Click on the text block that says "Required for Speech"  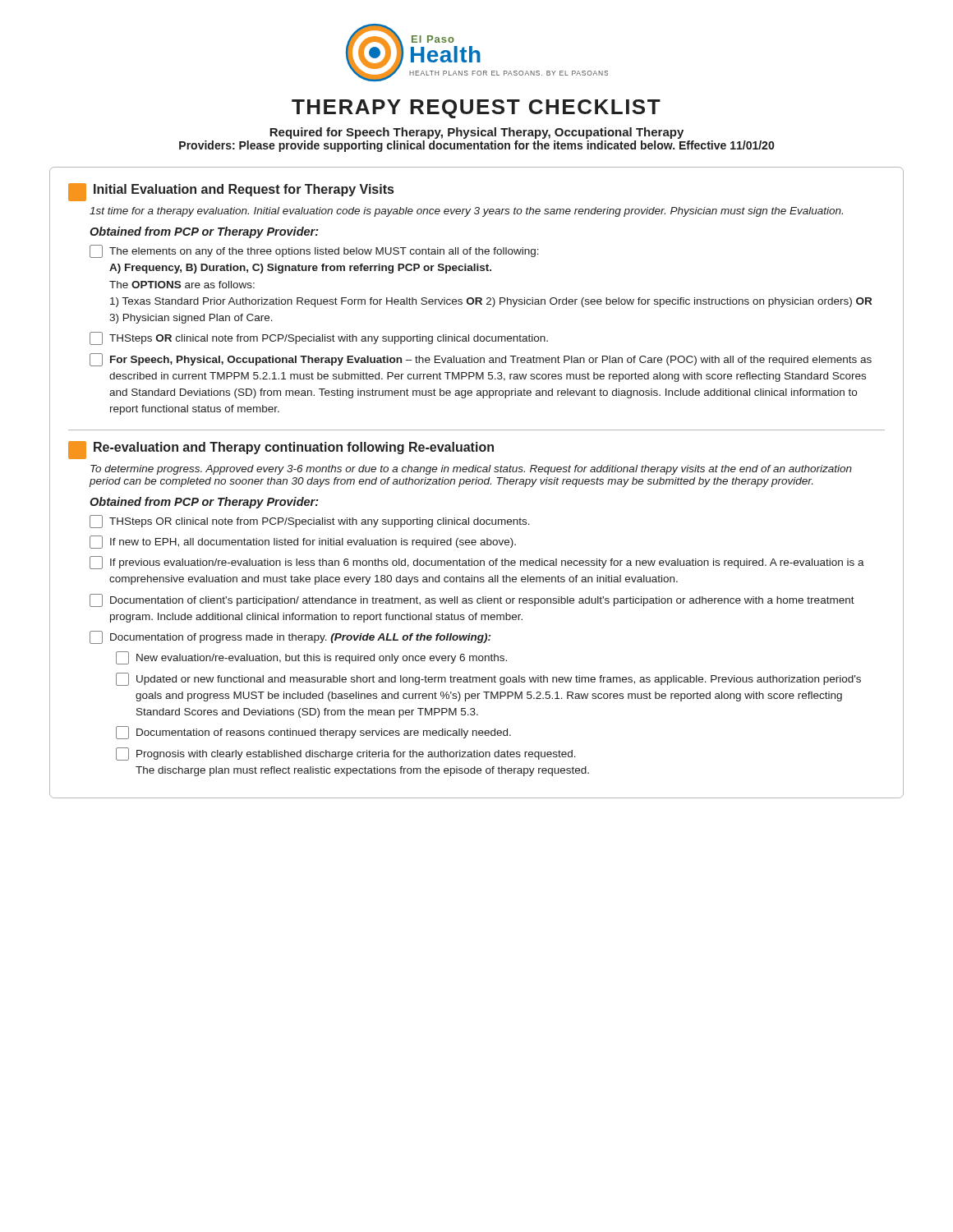476,138
